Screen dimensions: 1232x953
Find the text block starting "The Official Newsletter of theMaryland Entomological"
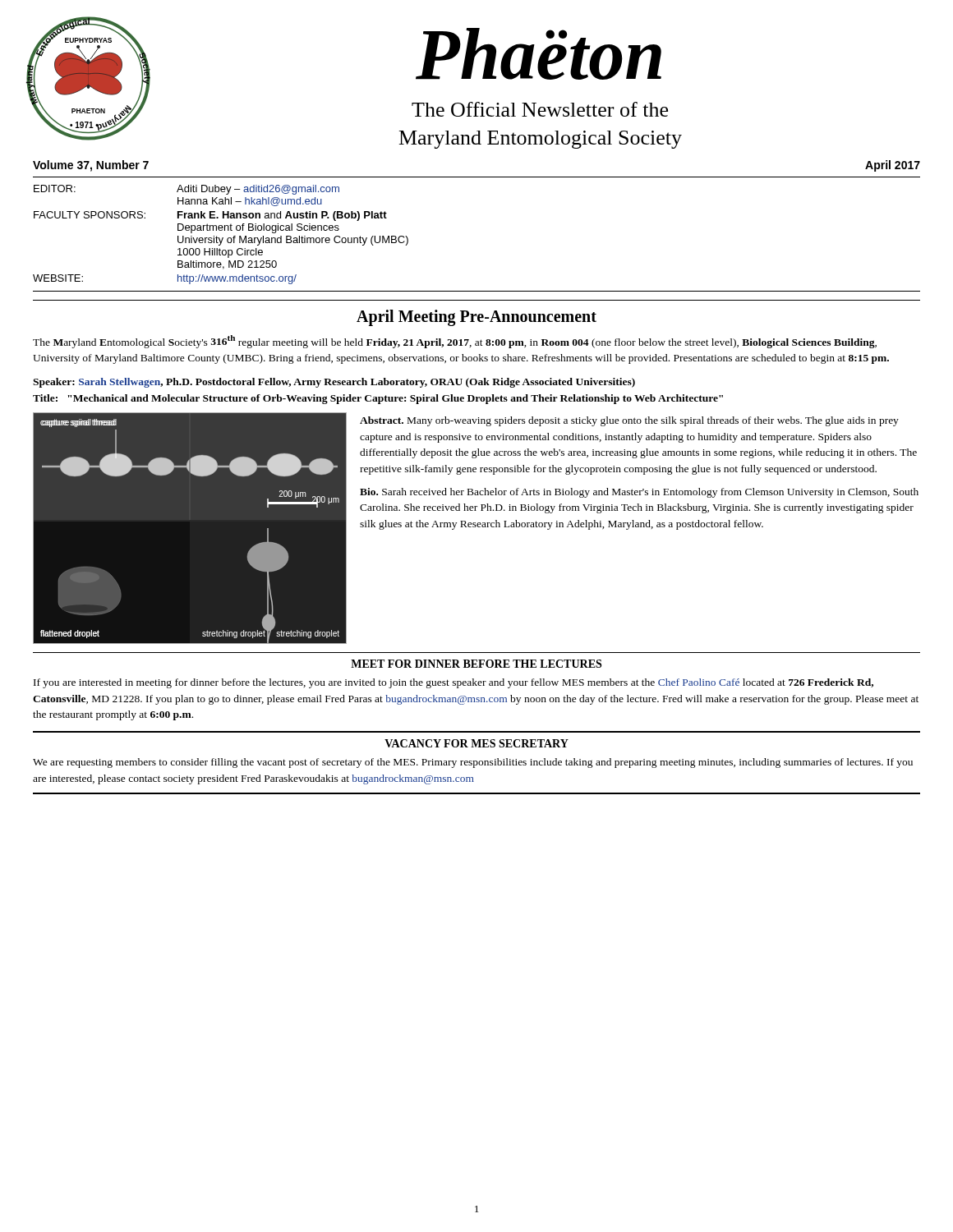540,124
